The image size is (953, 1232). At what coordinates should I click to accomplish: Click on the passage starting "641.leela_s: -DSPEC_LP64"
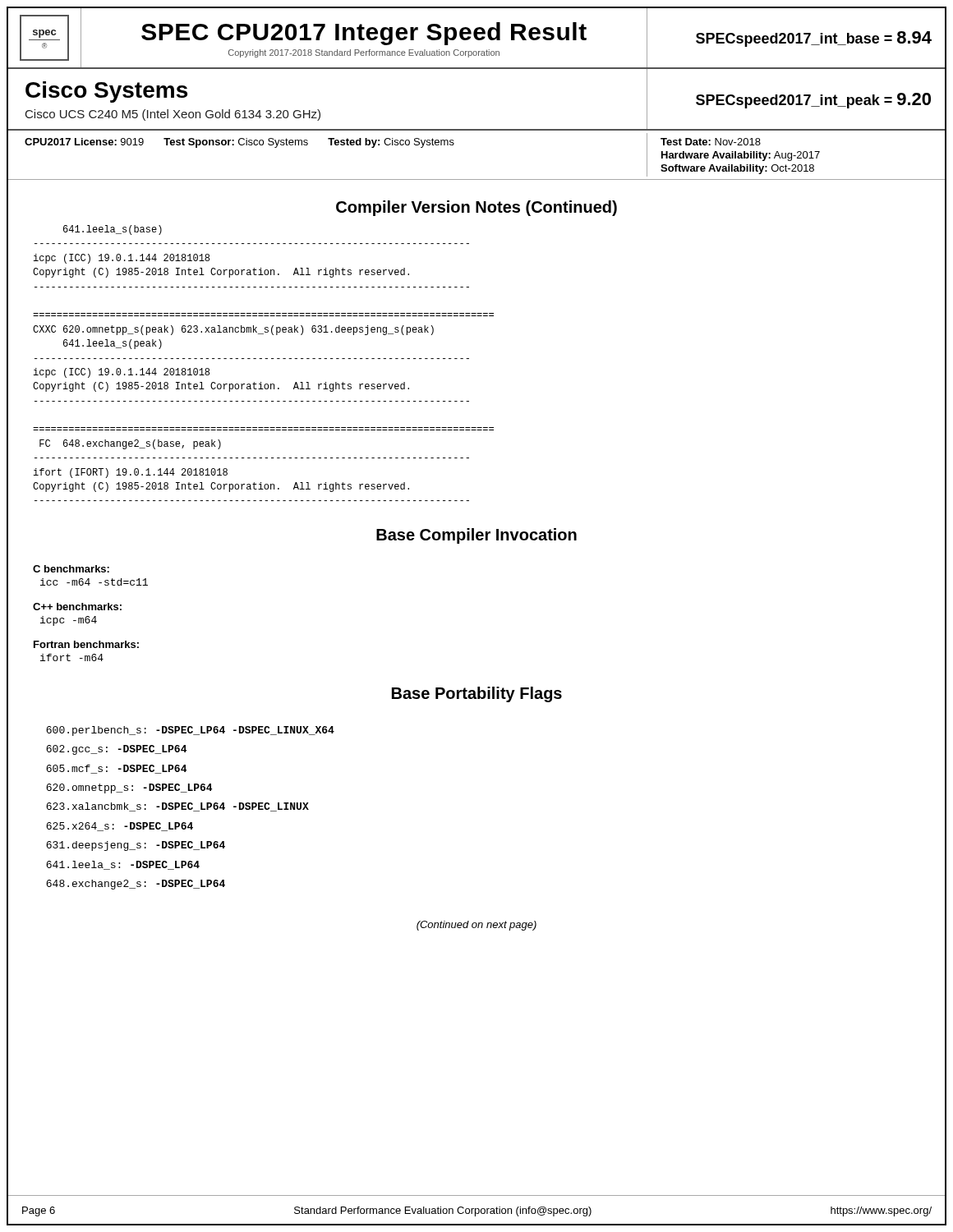(120, 865)
